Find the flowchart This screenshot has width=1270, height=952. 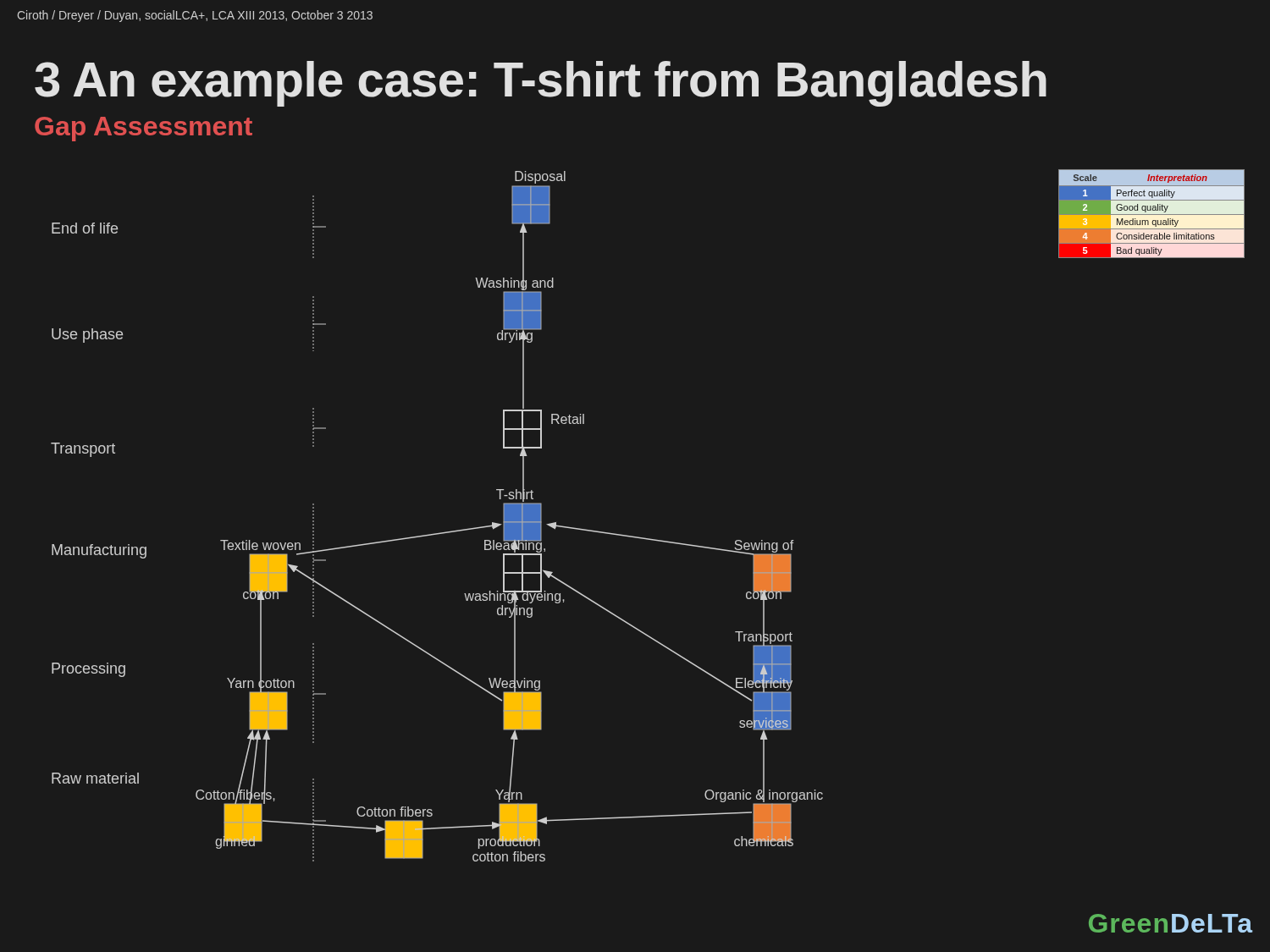click(x=639, y=546)
